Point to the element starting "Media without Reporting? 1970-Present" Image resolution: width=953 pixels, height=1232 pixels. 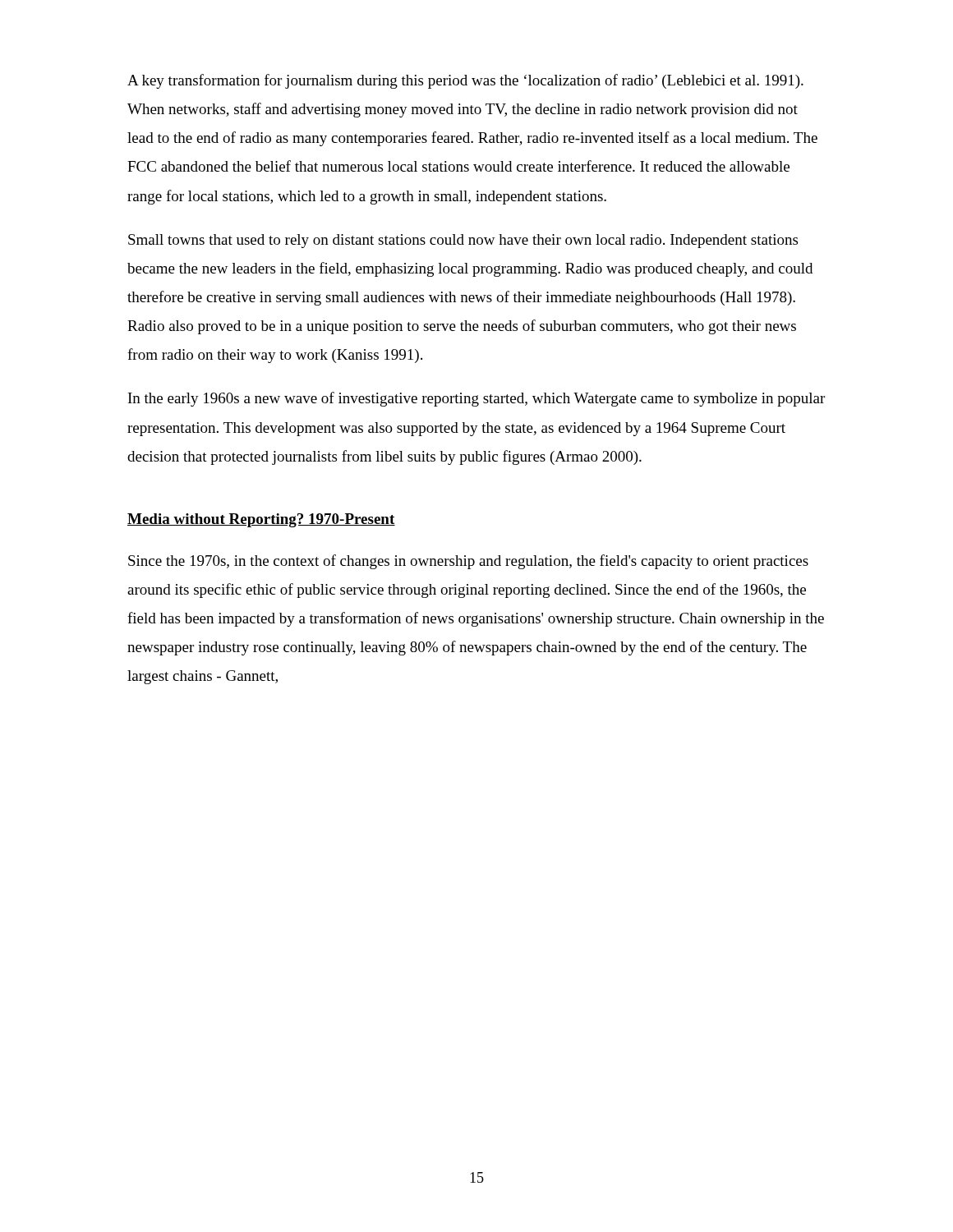(261, 519)
